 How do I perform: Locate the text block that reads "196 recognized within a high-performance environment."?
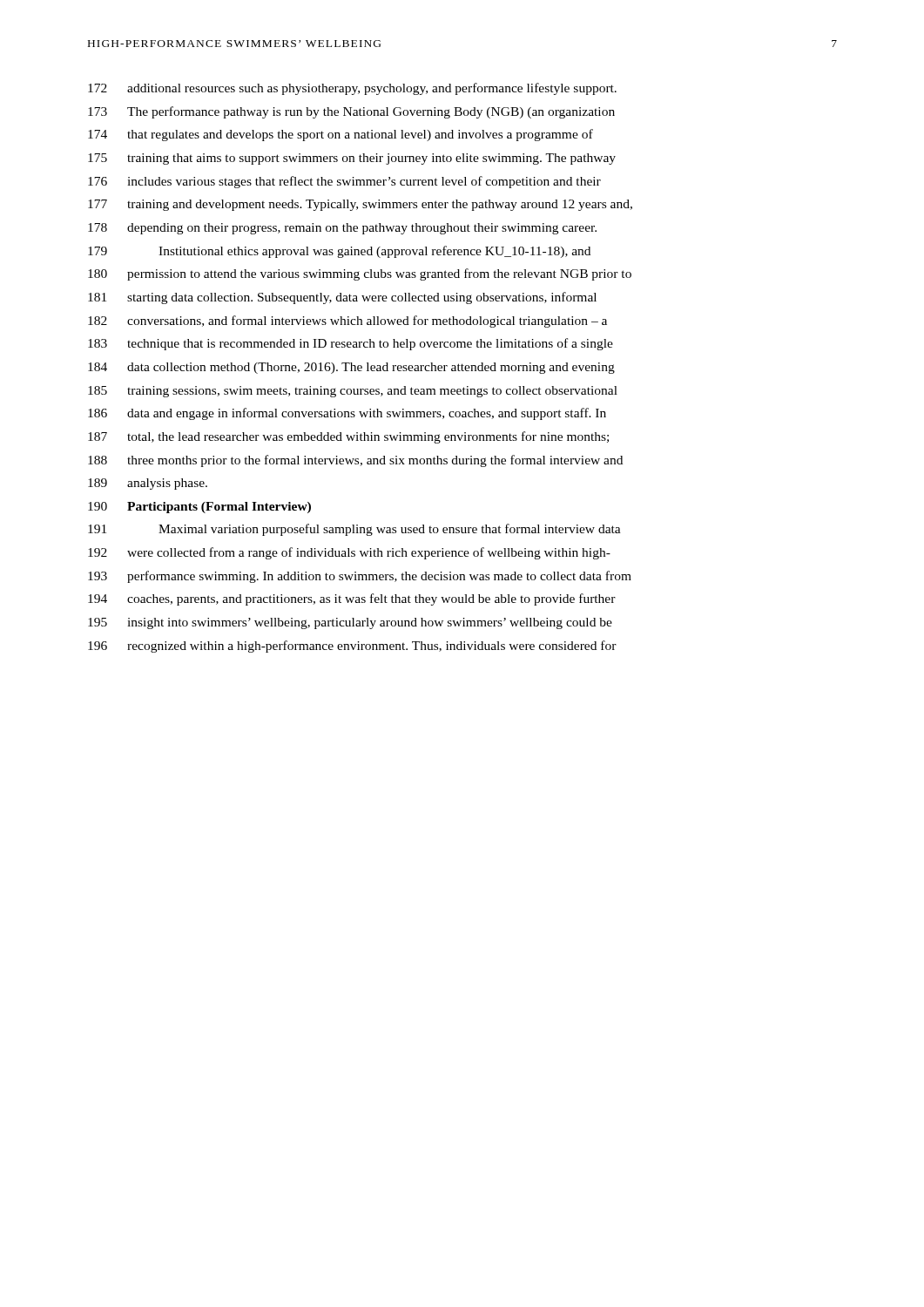462,646
